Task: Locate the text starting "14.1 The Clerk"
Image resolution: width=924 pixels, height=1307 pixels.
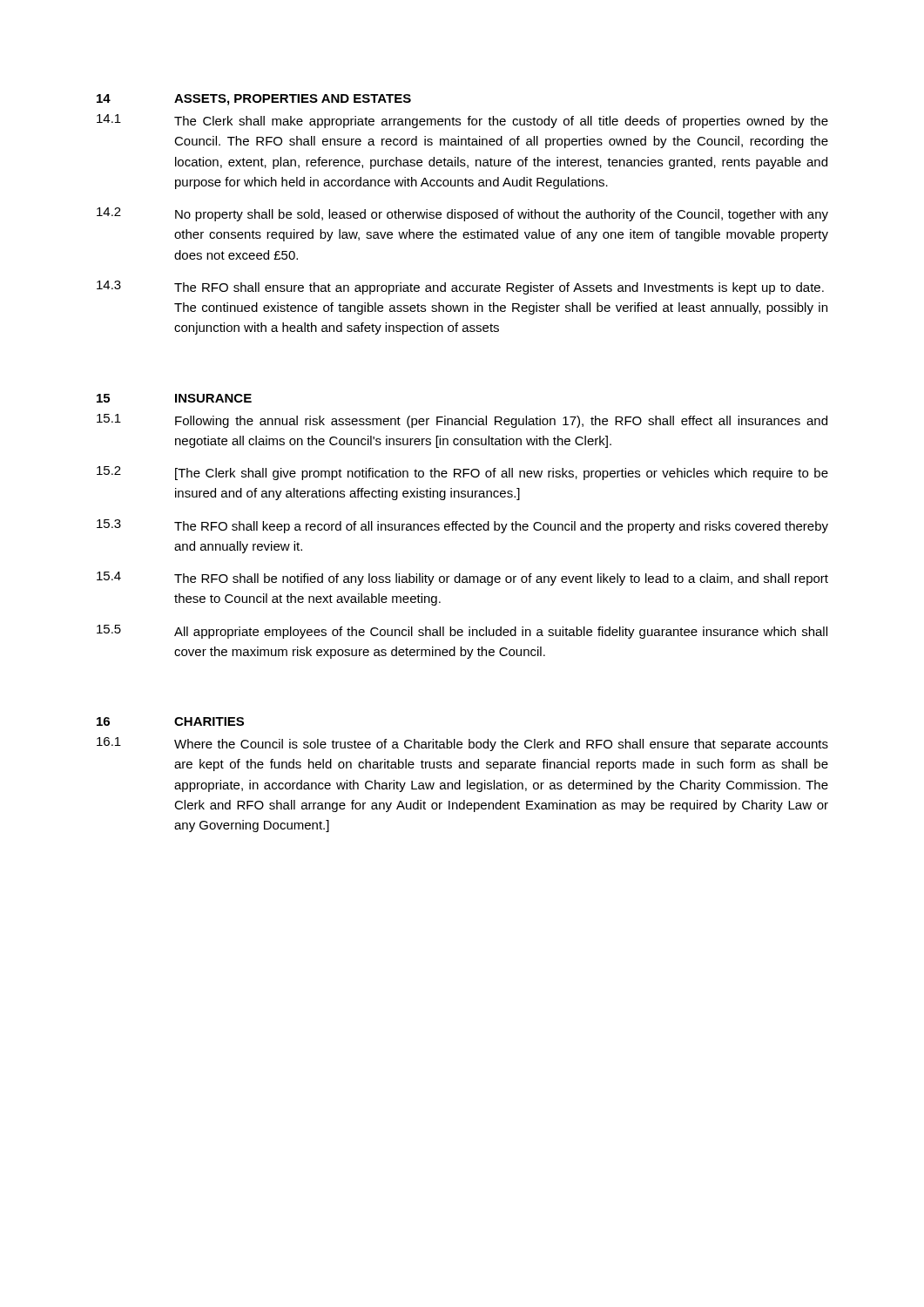Action: pyautogui.click(x=462, y=151)
